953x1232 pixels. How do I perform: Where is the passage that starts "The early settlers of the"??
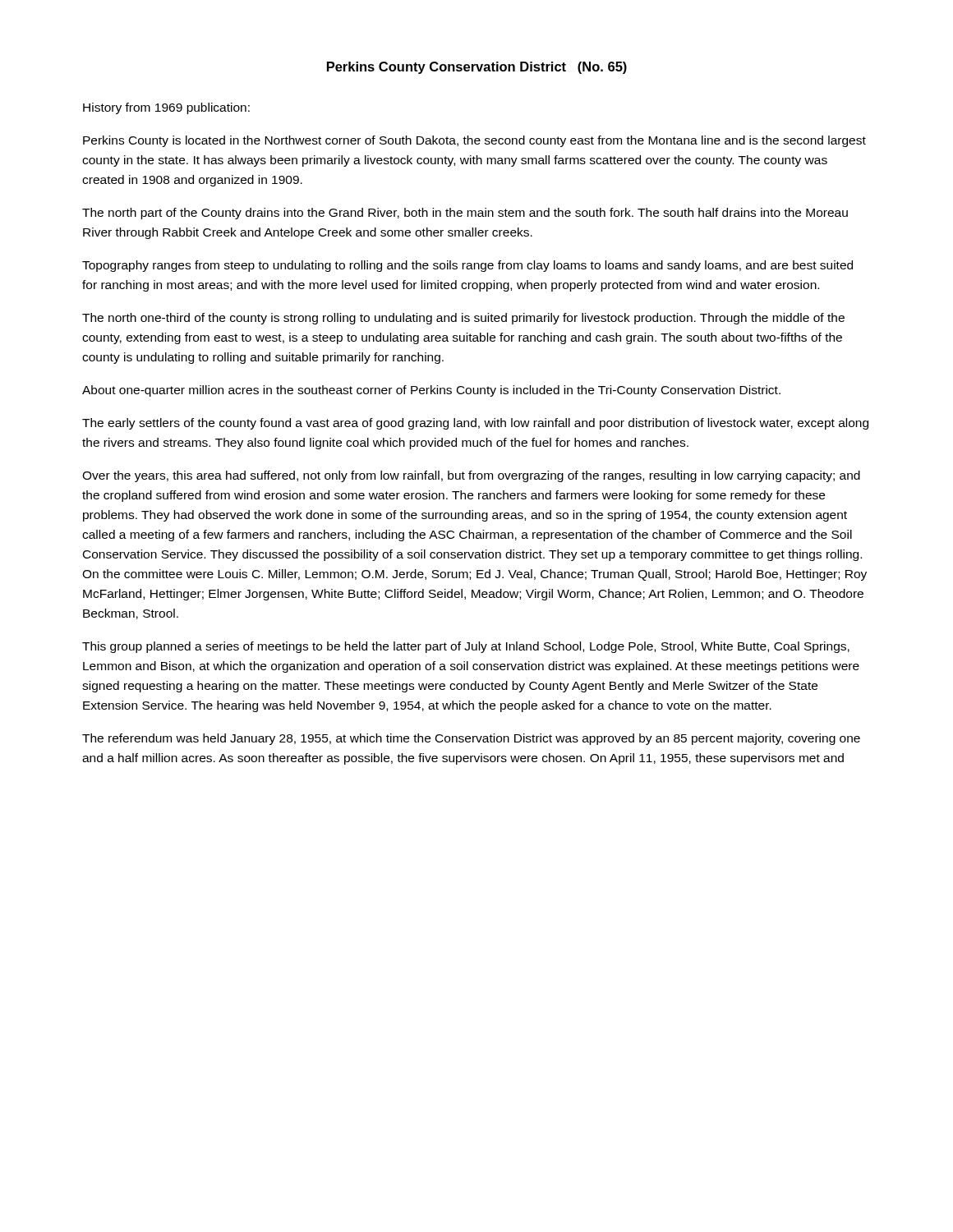(x=476, y=433)
